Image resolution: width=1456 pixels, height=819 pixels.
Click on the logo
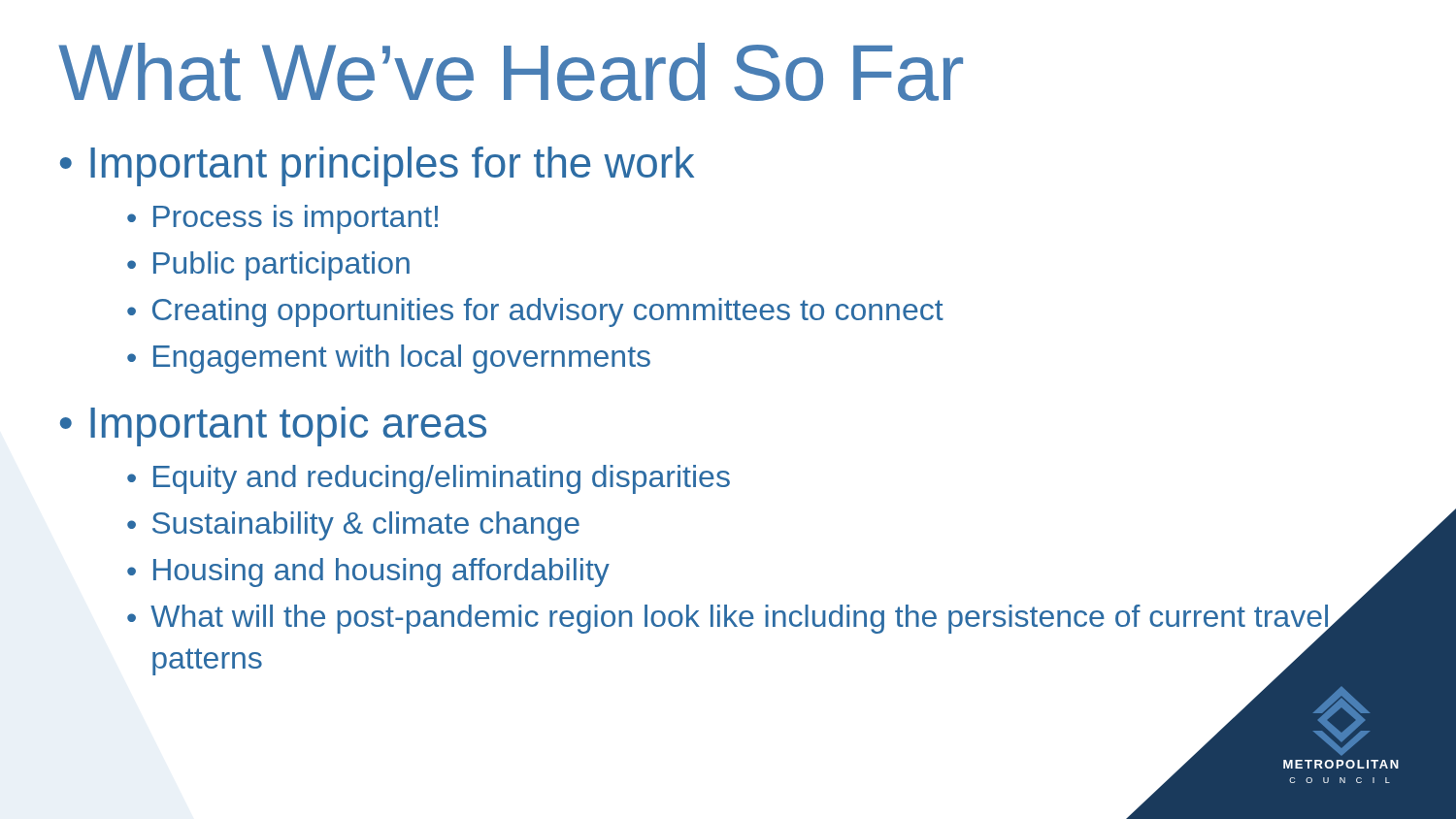[1341, 737]
